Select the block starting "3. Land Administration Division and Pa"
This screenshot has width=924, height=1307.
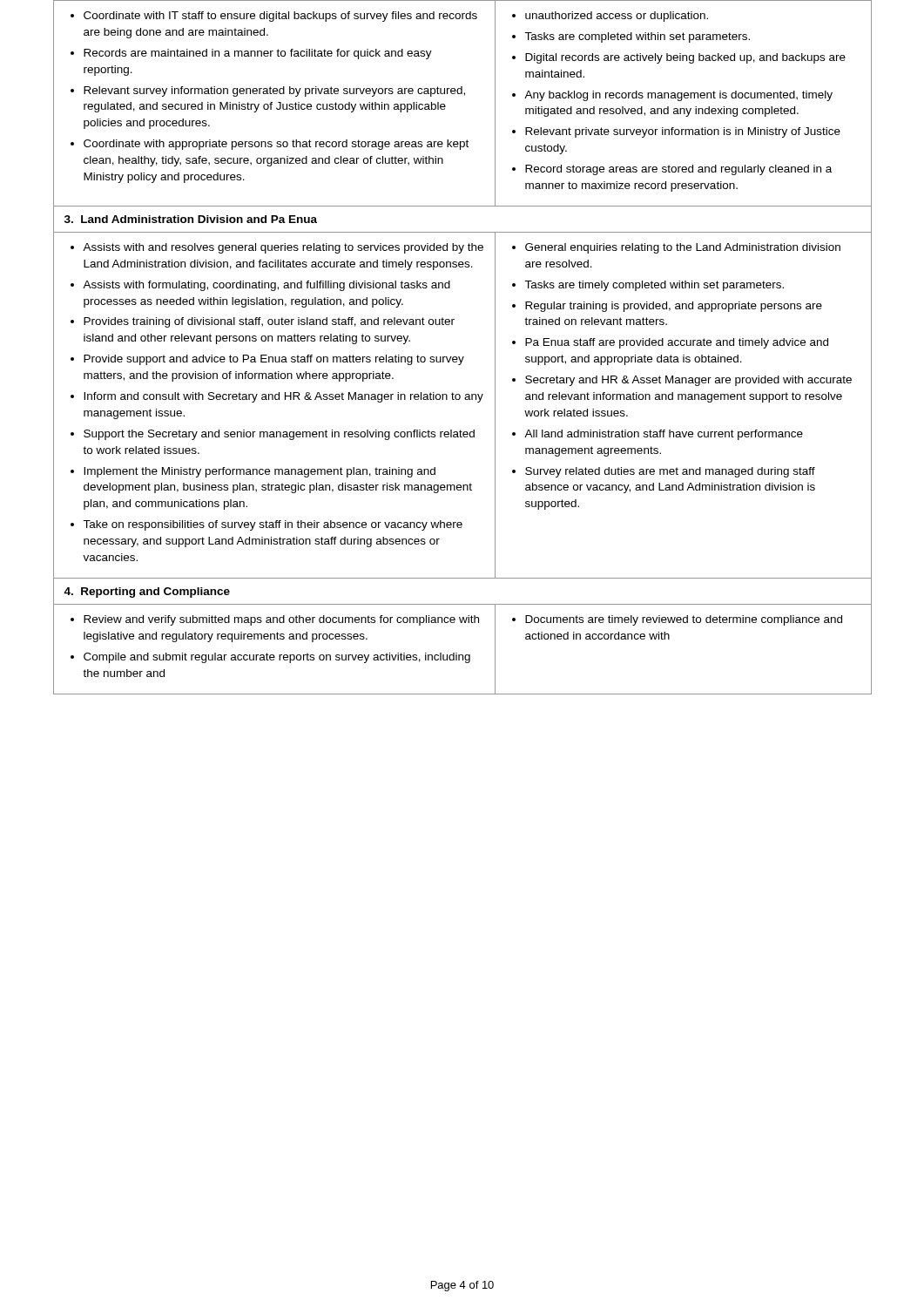(191, 219)
